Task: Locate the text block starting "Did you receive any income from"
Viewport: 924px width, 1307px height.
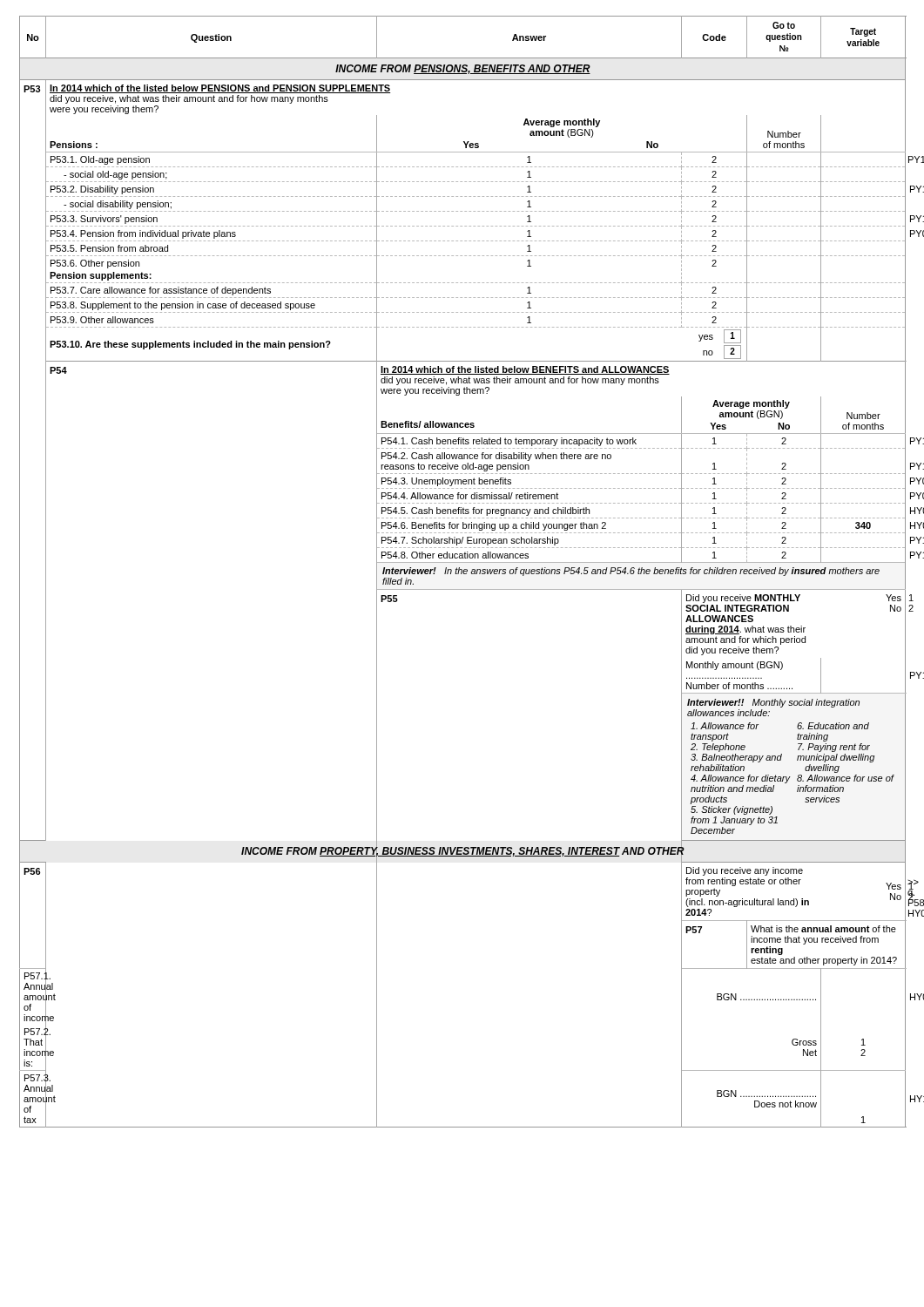Action: [747, 891]
